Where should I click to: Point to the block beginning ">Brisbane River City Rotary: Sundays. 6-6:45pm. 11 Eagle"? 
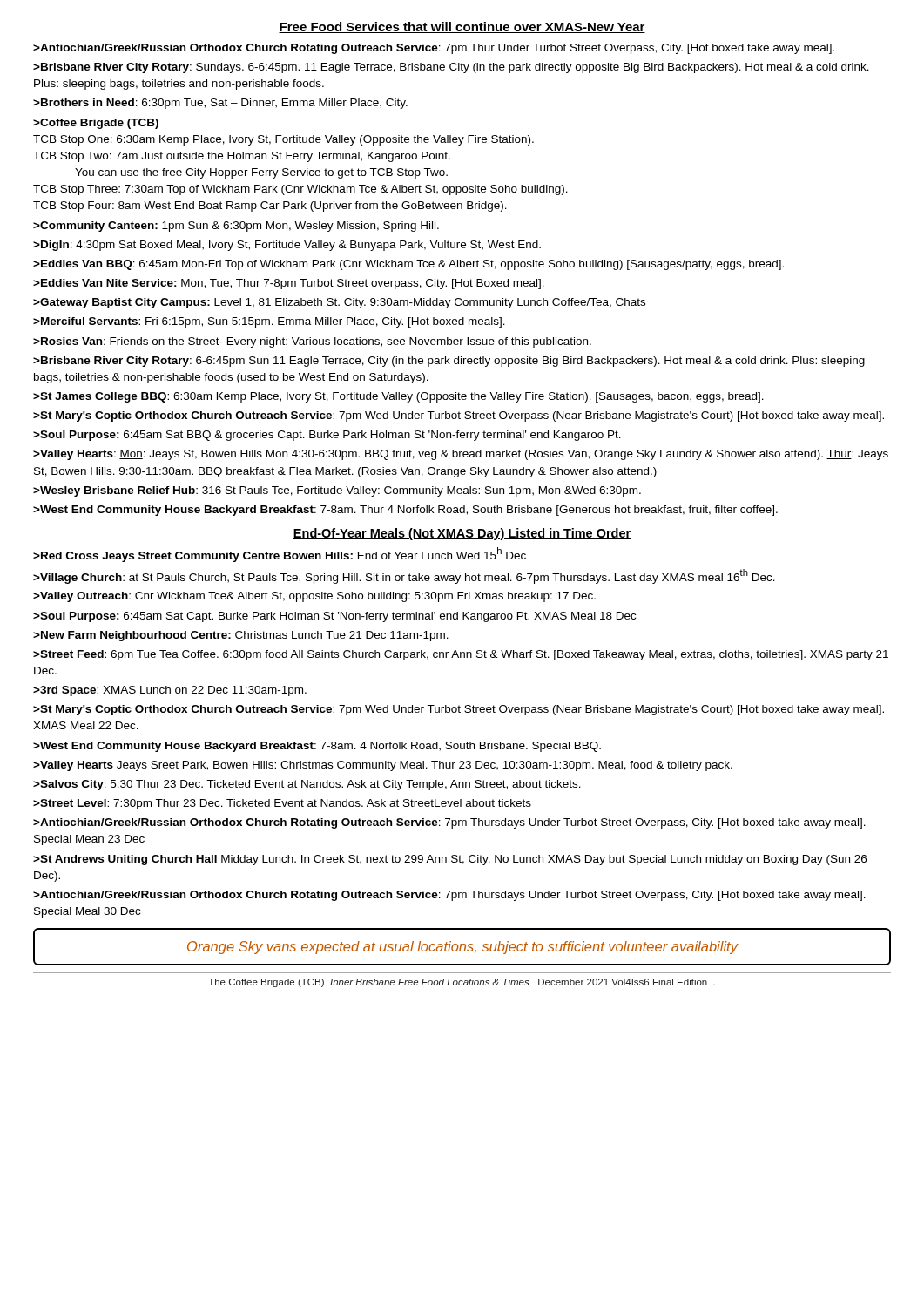451,75
